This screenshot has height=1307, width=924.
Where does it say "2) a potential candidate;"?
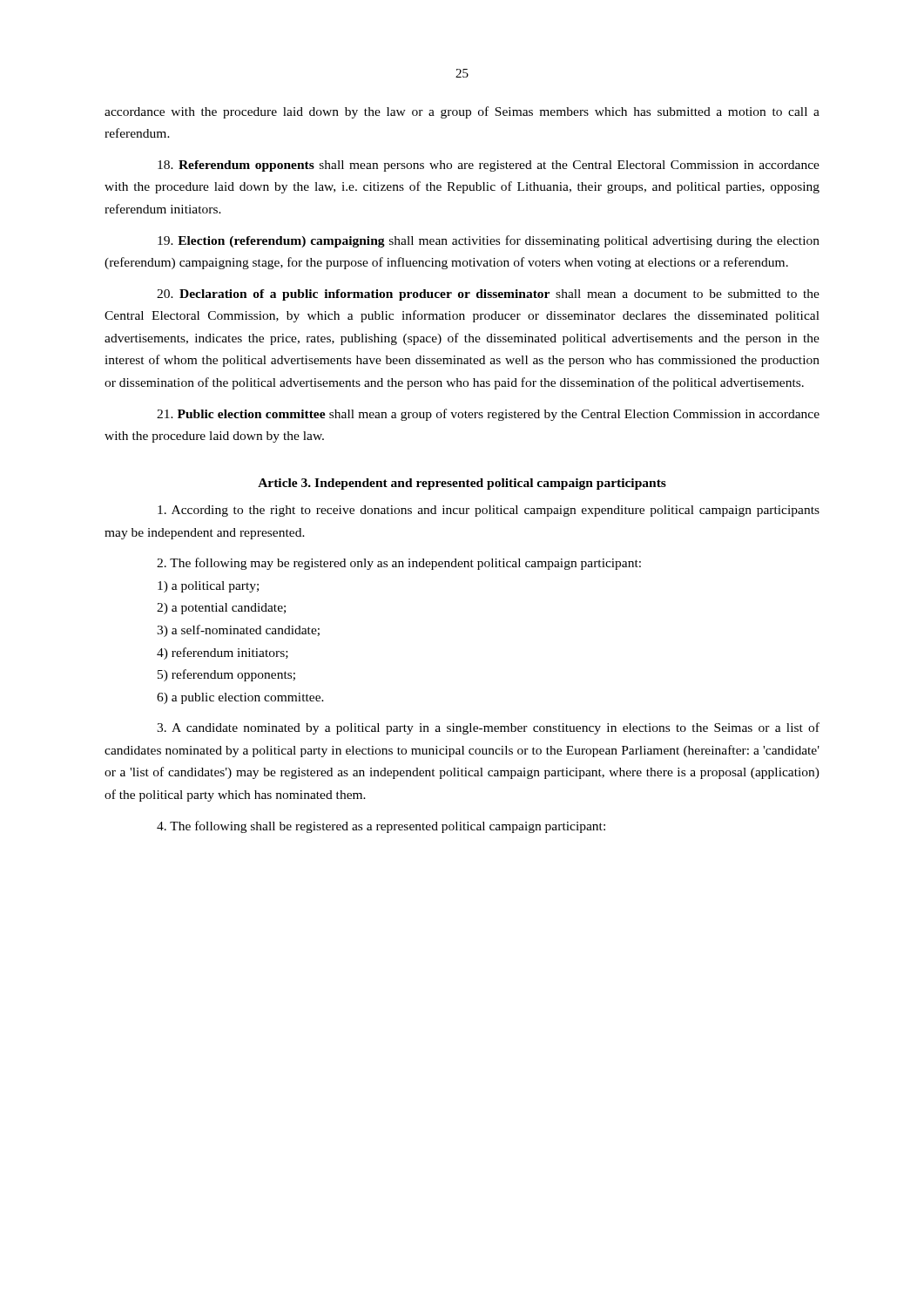(x=222, y=607)
